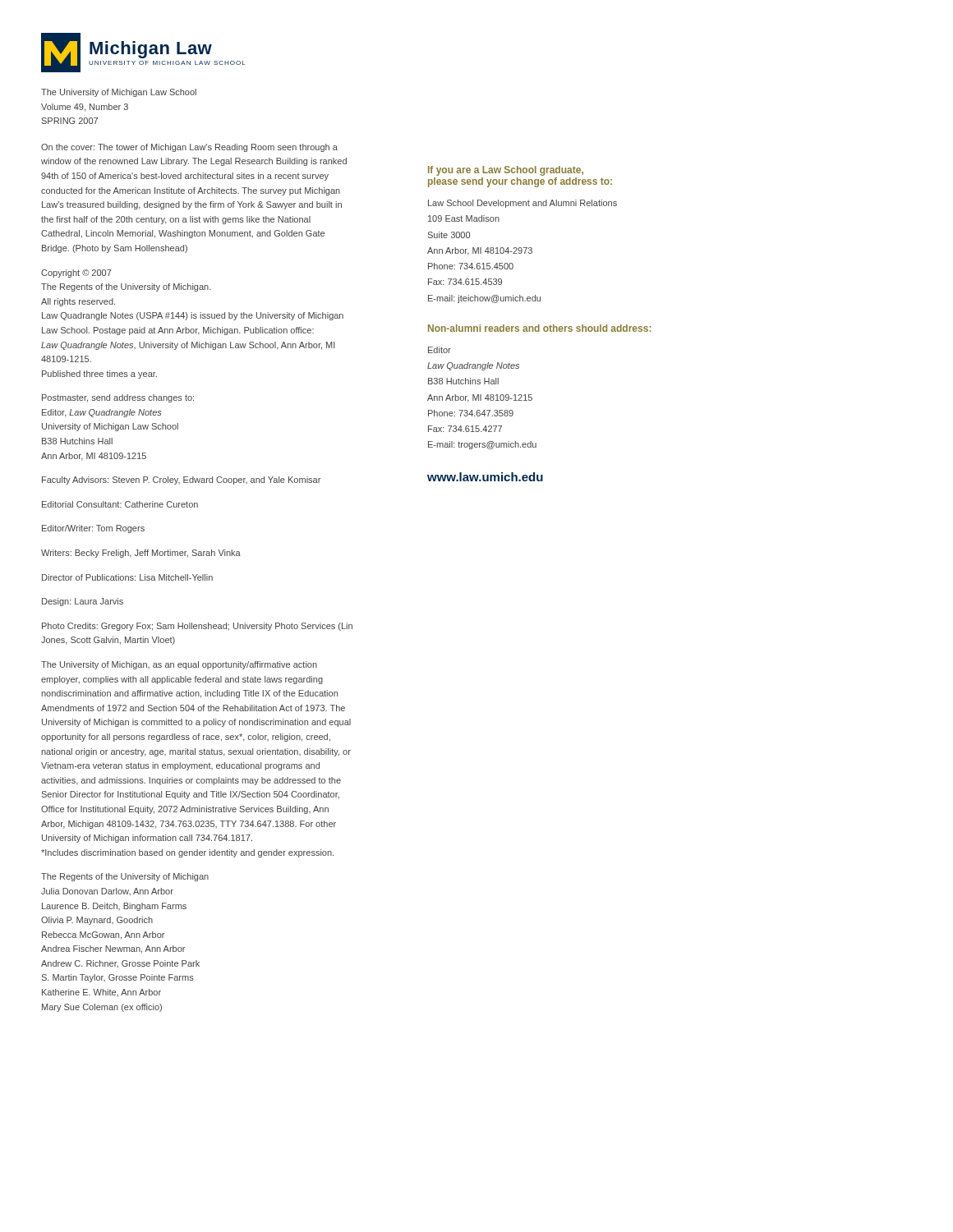Point to the section header beginning "Non-alumni readers and others"

coord(540,328)
